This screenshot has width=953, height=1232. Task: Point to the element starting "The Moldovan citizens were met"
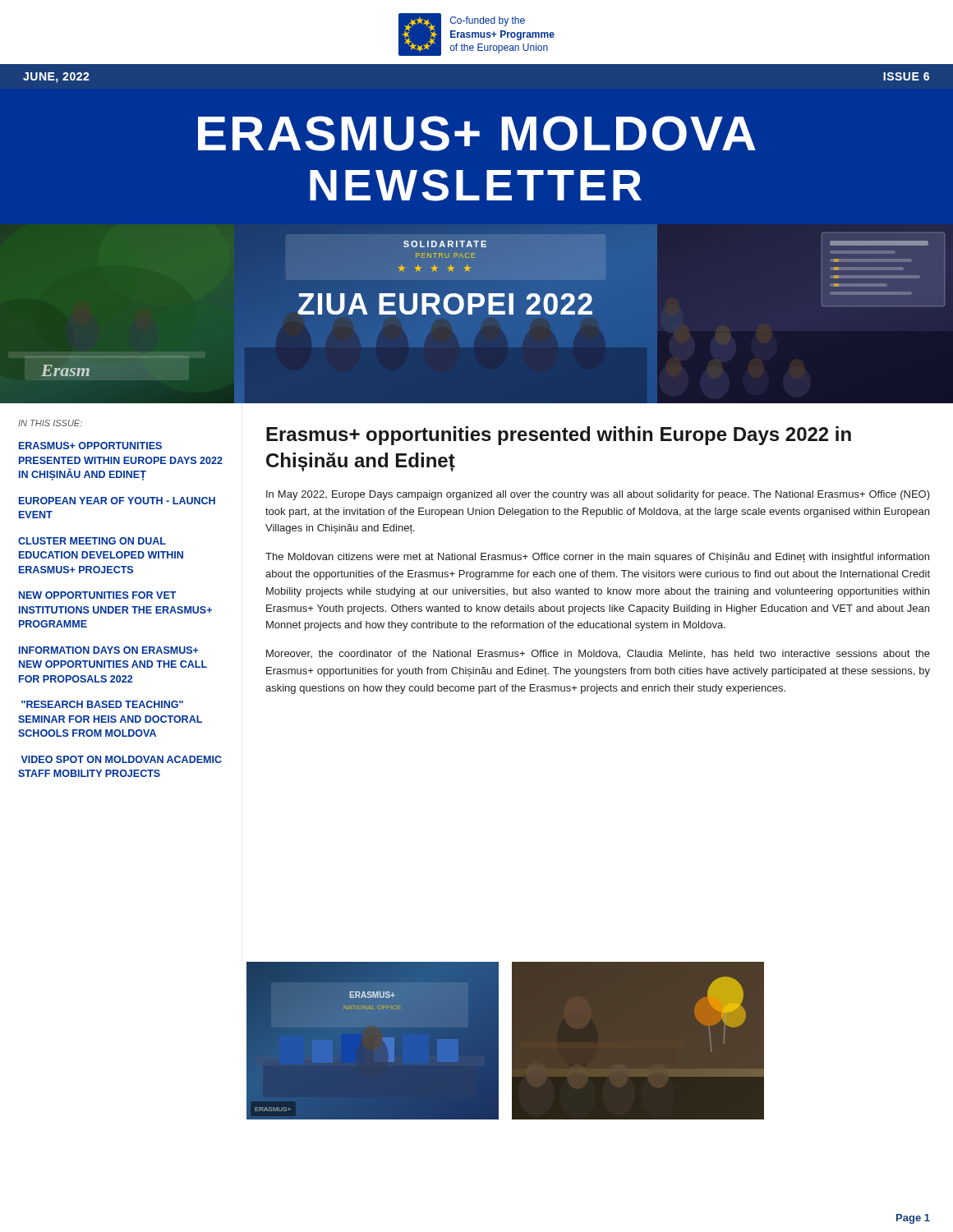click(598, 591)
